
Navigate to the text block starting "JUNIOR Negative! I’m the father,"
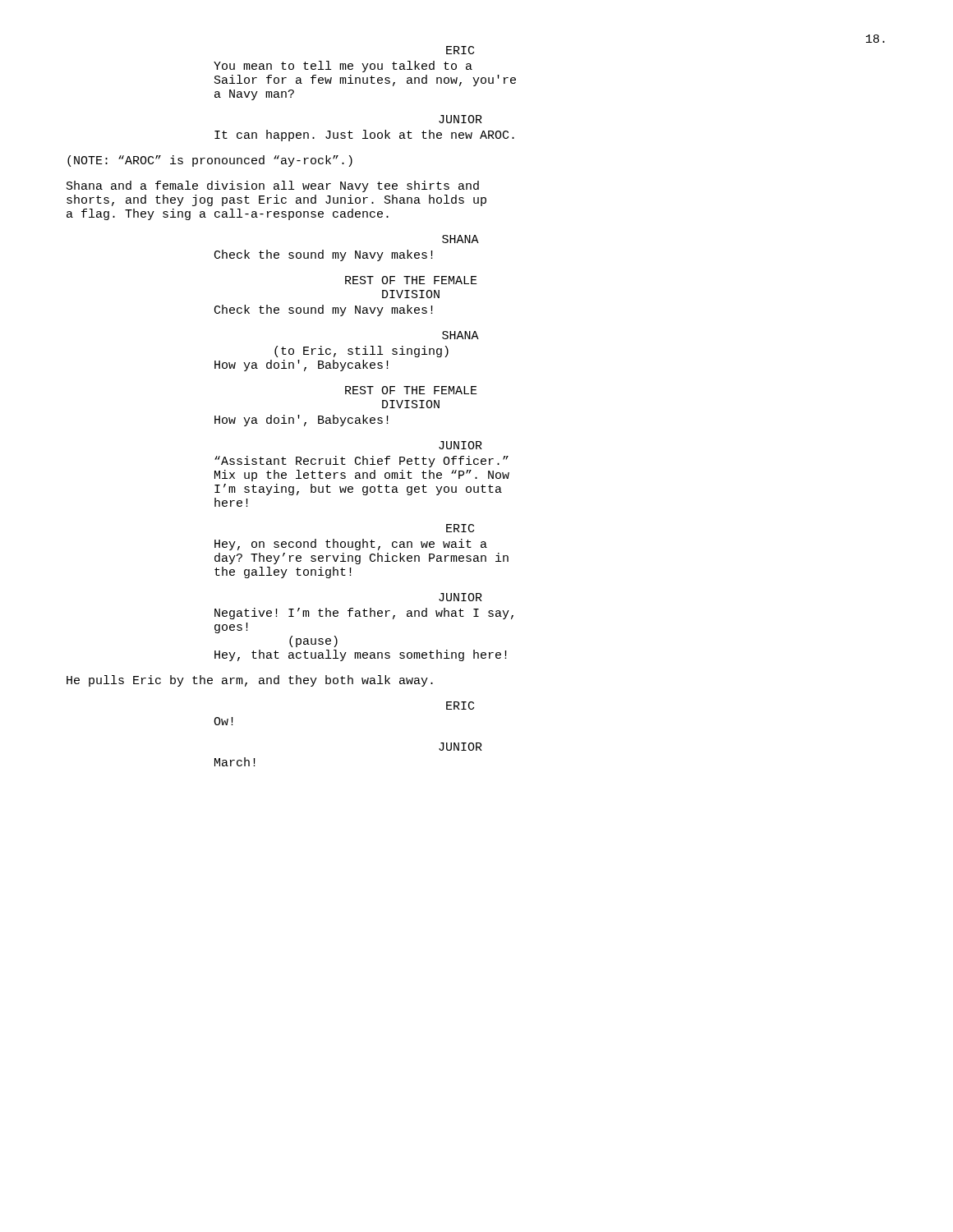(411, 627)
